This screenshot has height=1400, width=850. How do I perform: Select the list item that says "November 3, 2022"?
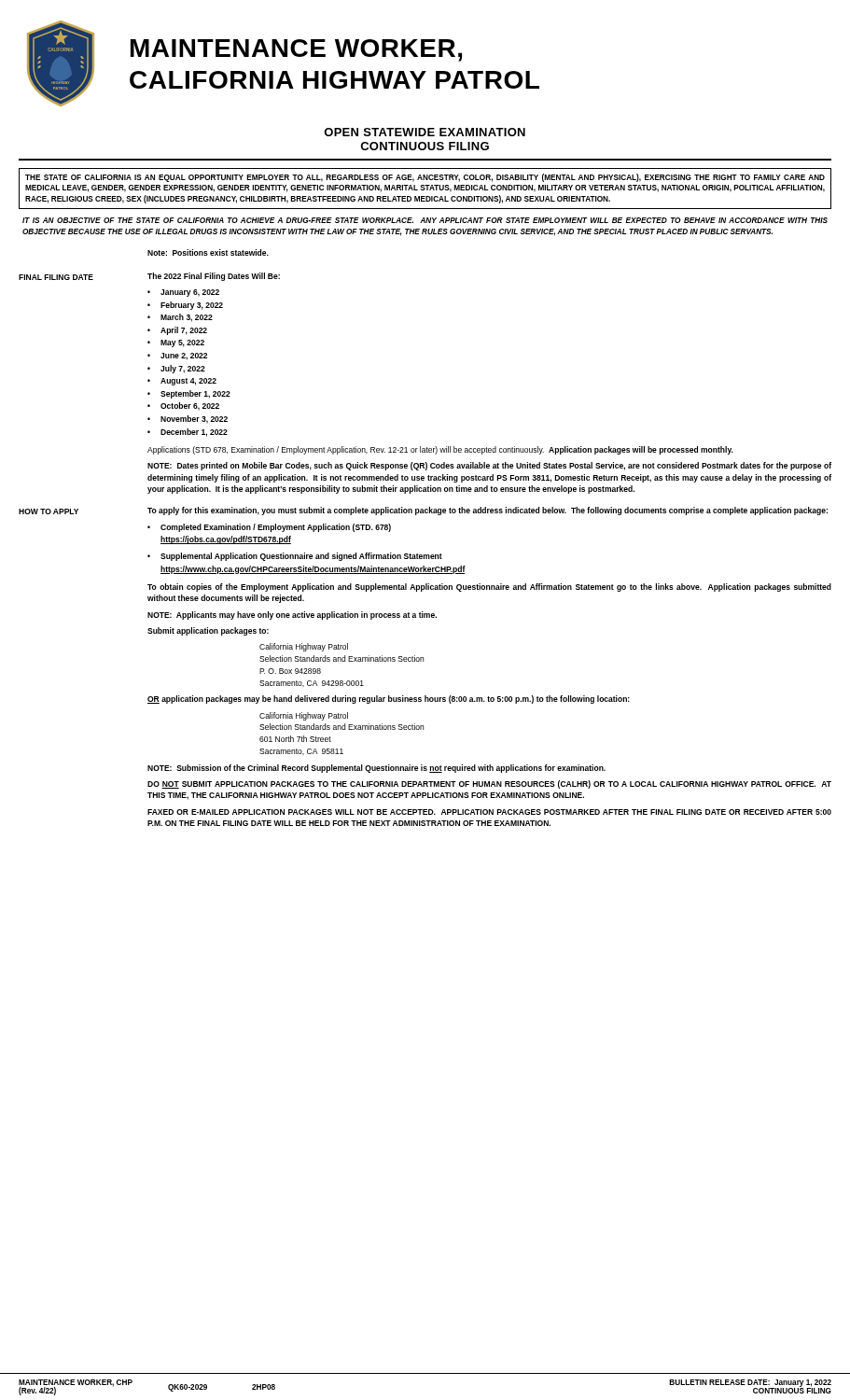click(x=194, y=419)
